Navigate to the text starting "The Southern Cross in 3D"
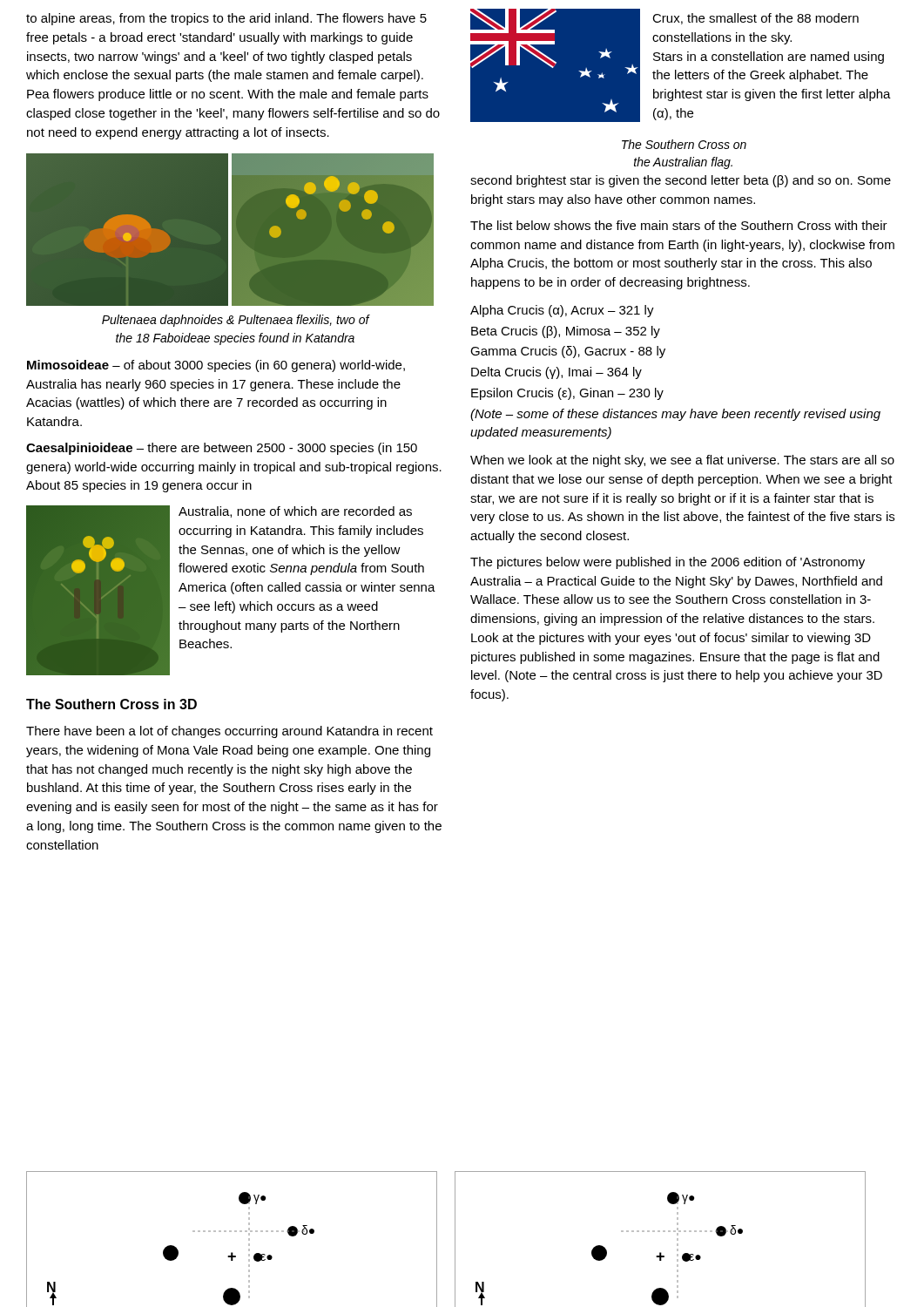Image resolution: width=924 pixels, height=1307 pixels. (112, 704)
